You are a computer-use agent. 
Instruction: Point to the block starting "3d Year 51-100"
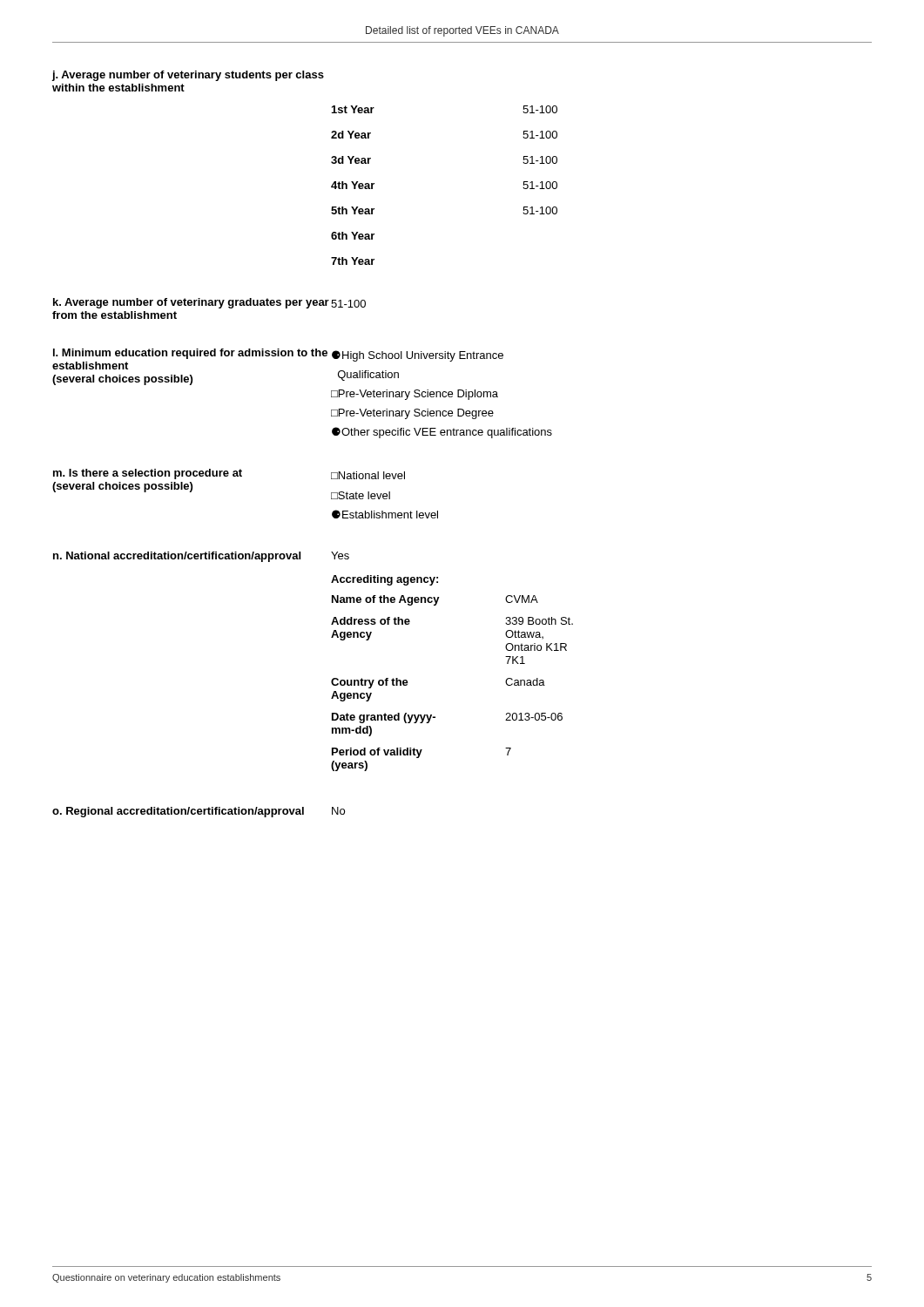[x=374, y=160]
